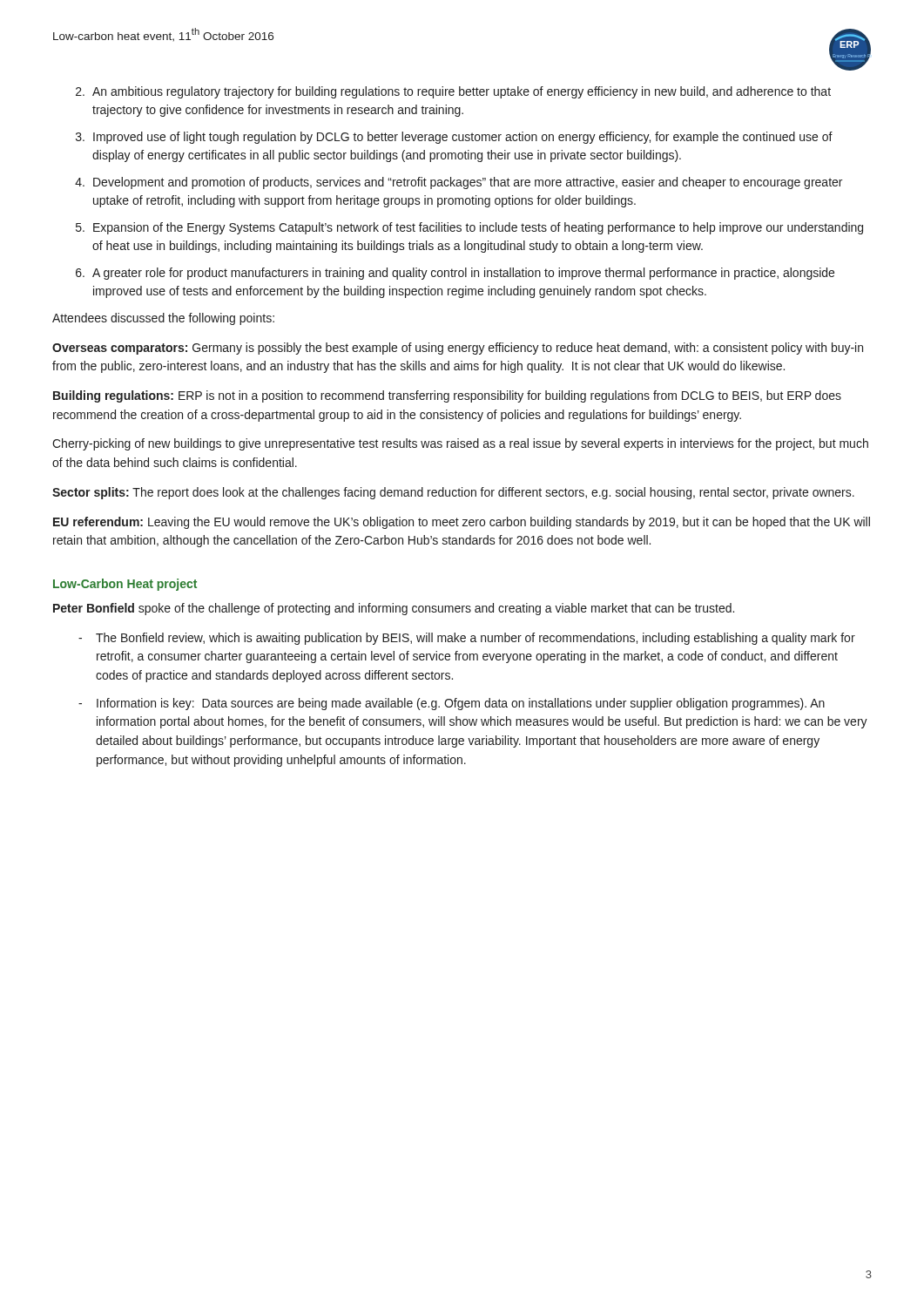
Task: Locate the block starting "EU referendum: Leaving"
Action: pos(462,531)
